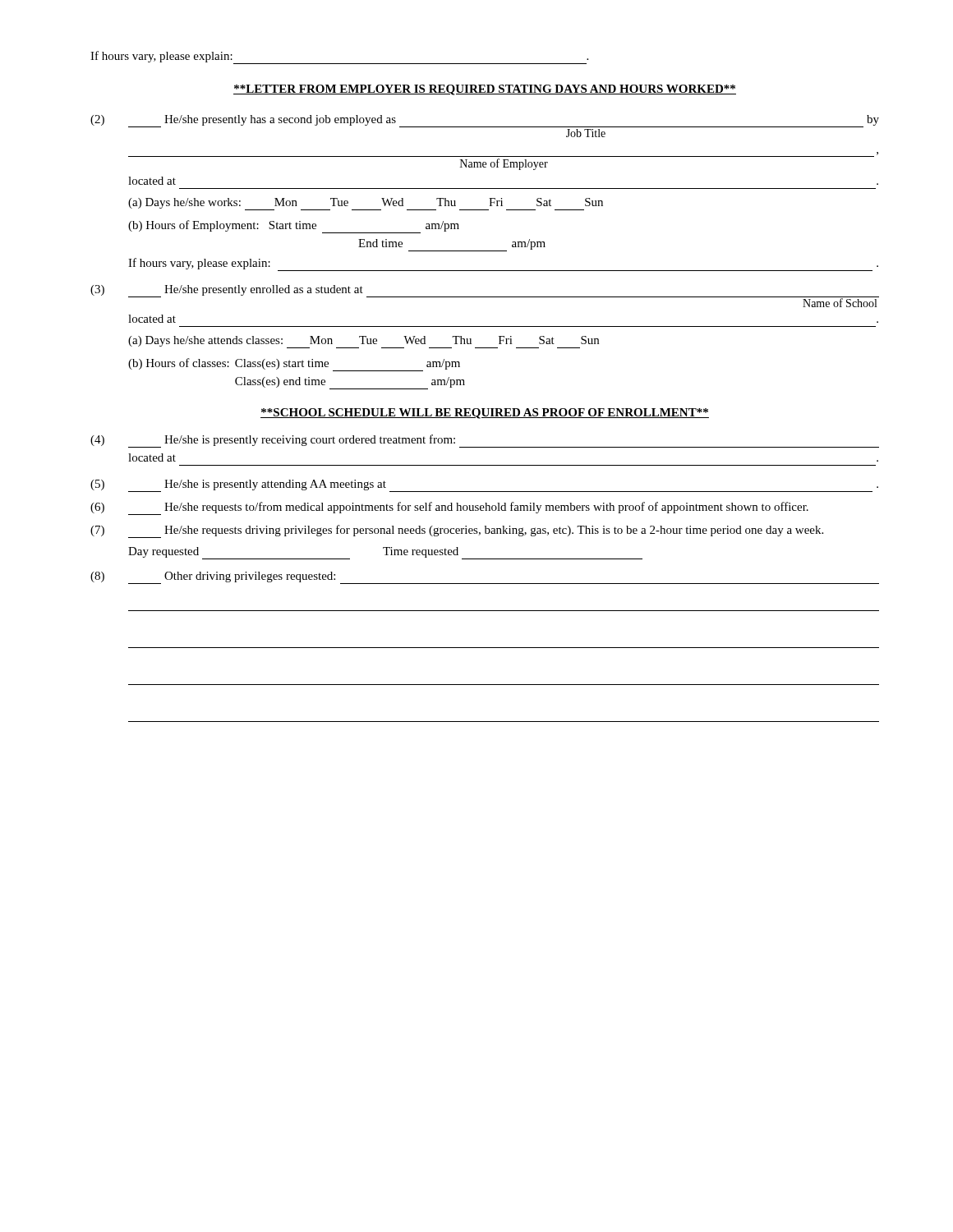Where is the passage that starts "(2) He/she presently"?
The height and width of the screenshot is (1232, 953).
click(x=485, y=193)
